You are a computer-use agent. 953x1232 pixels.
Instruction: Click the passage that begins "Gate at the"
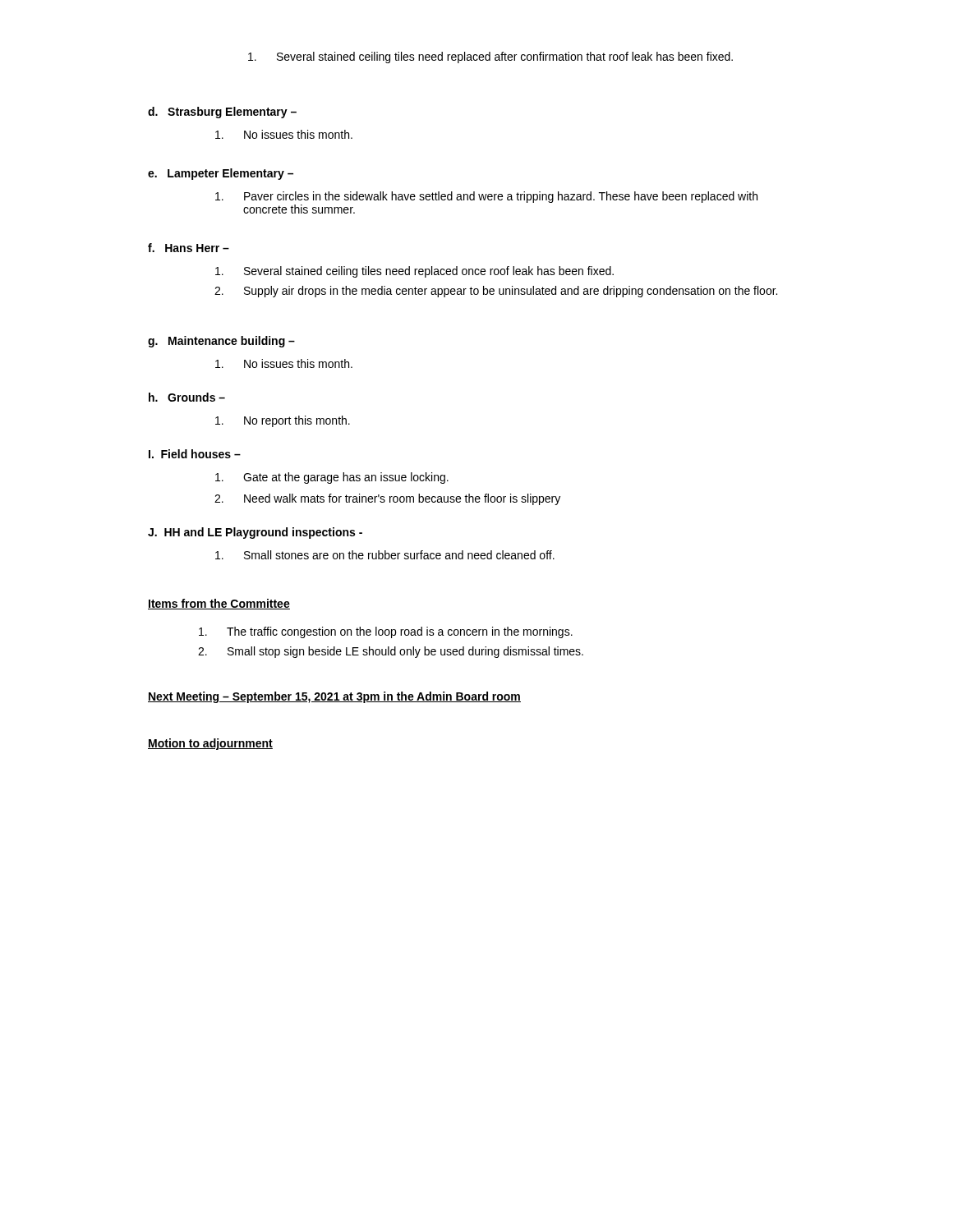pyautogui.click(x=332, y=478)
